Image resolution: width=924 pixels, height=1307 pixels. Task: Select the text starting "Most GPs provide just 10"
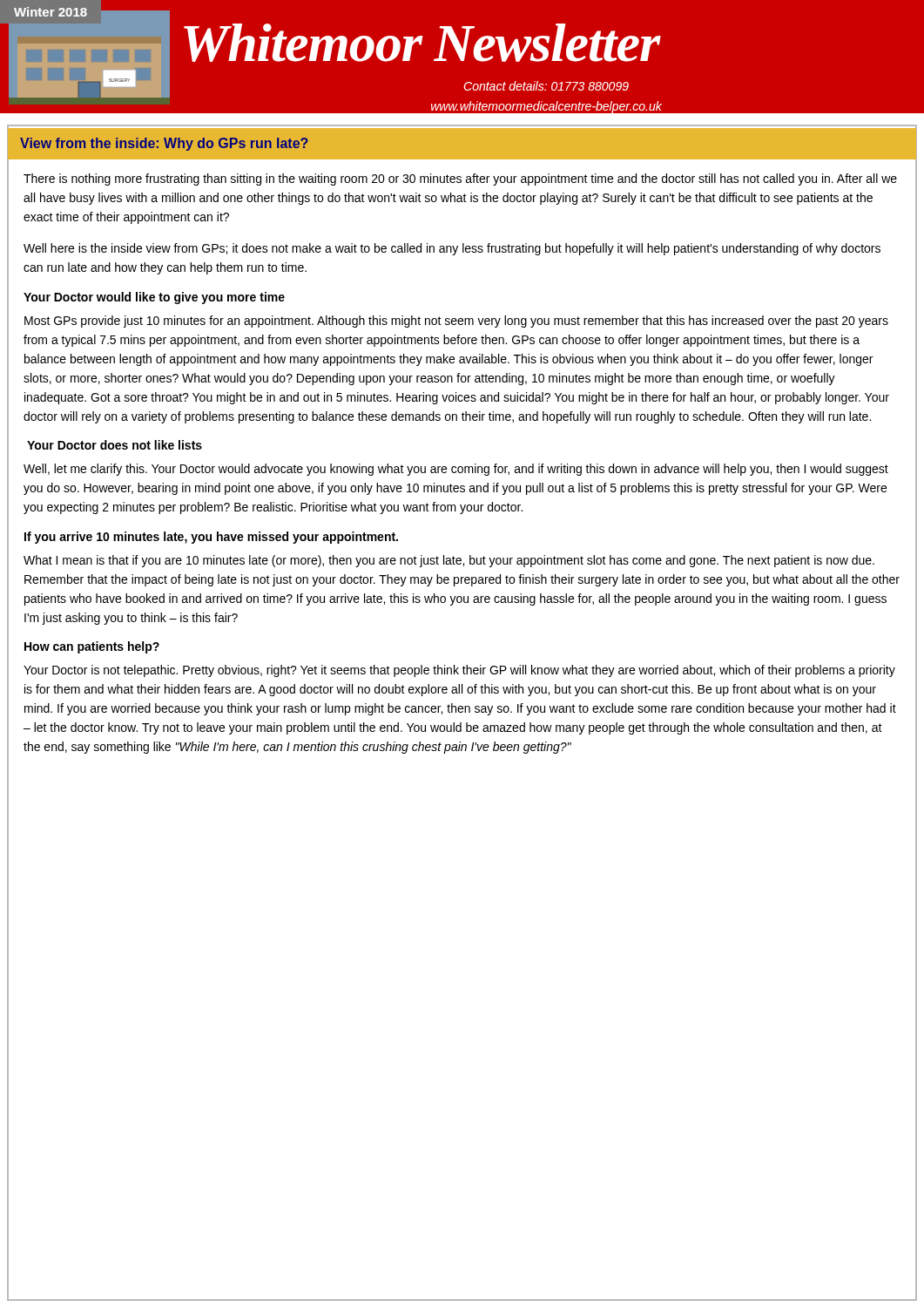(456, 368)
